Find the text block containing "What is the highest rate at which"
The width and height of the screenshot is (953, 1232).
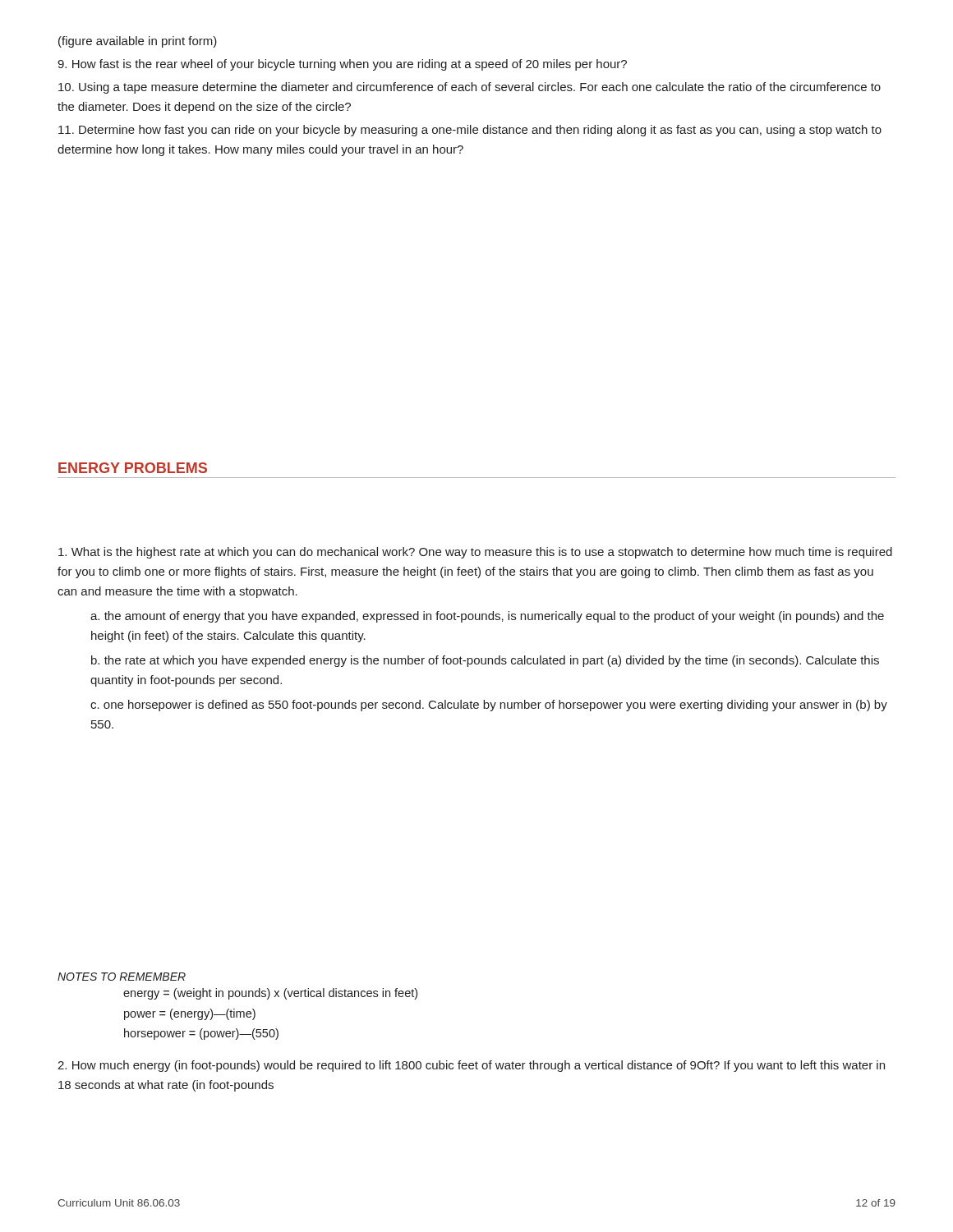coord(475,553)
